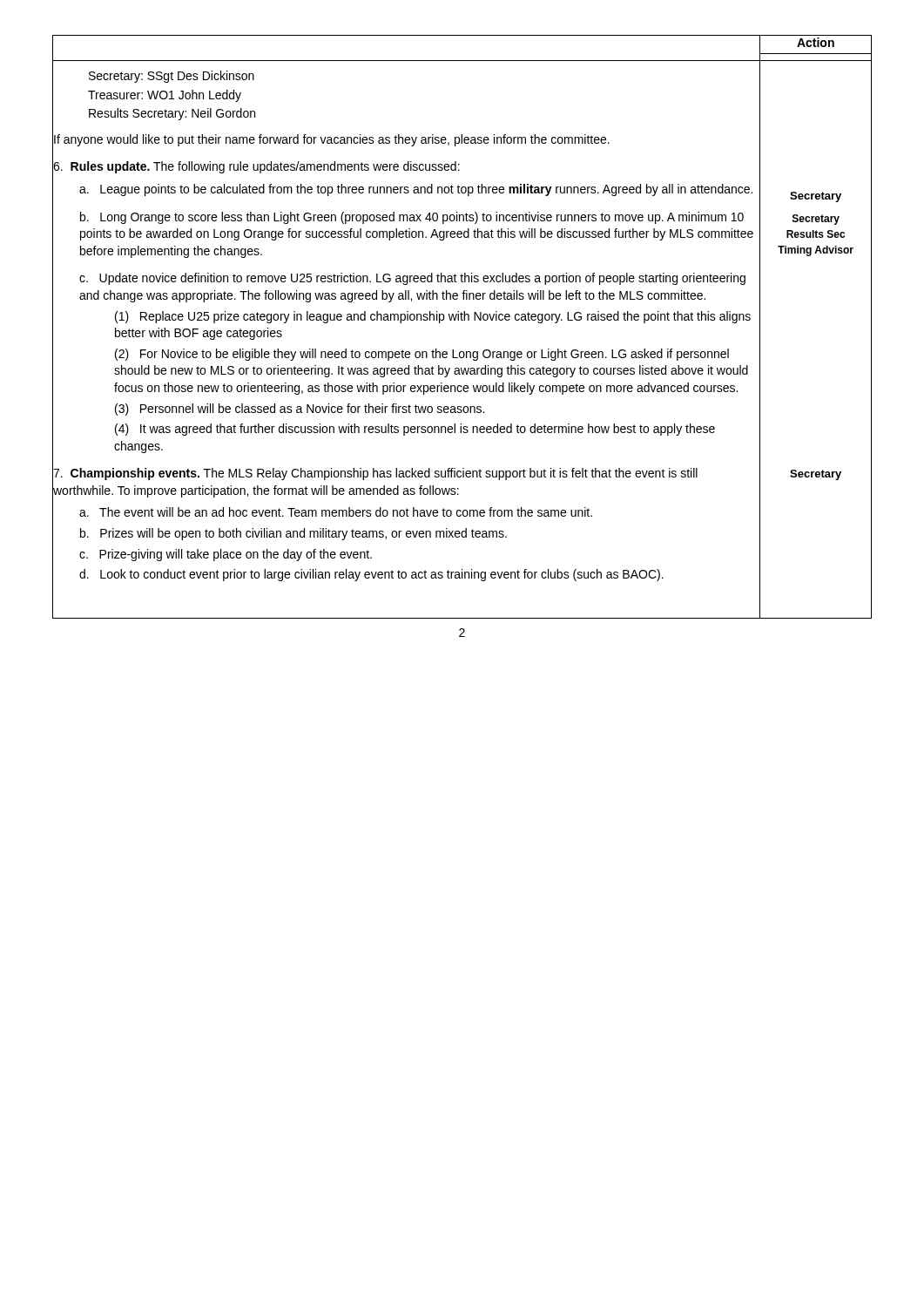
Task: Where is the passage that starts "(1) Replace U25 prize category"?
Action: [437, 325]
